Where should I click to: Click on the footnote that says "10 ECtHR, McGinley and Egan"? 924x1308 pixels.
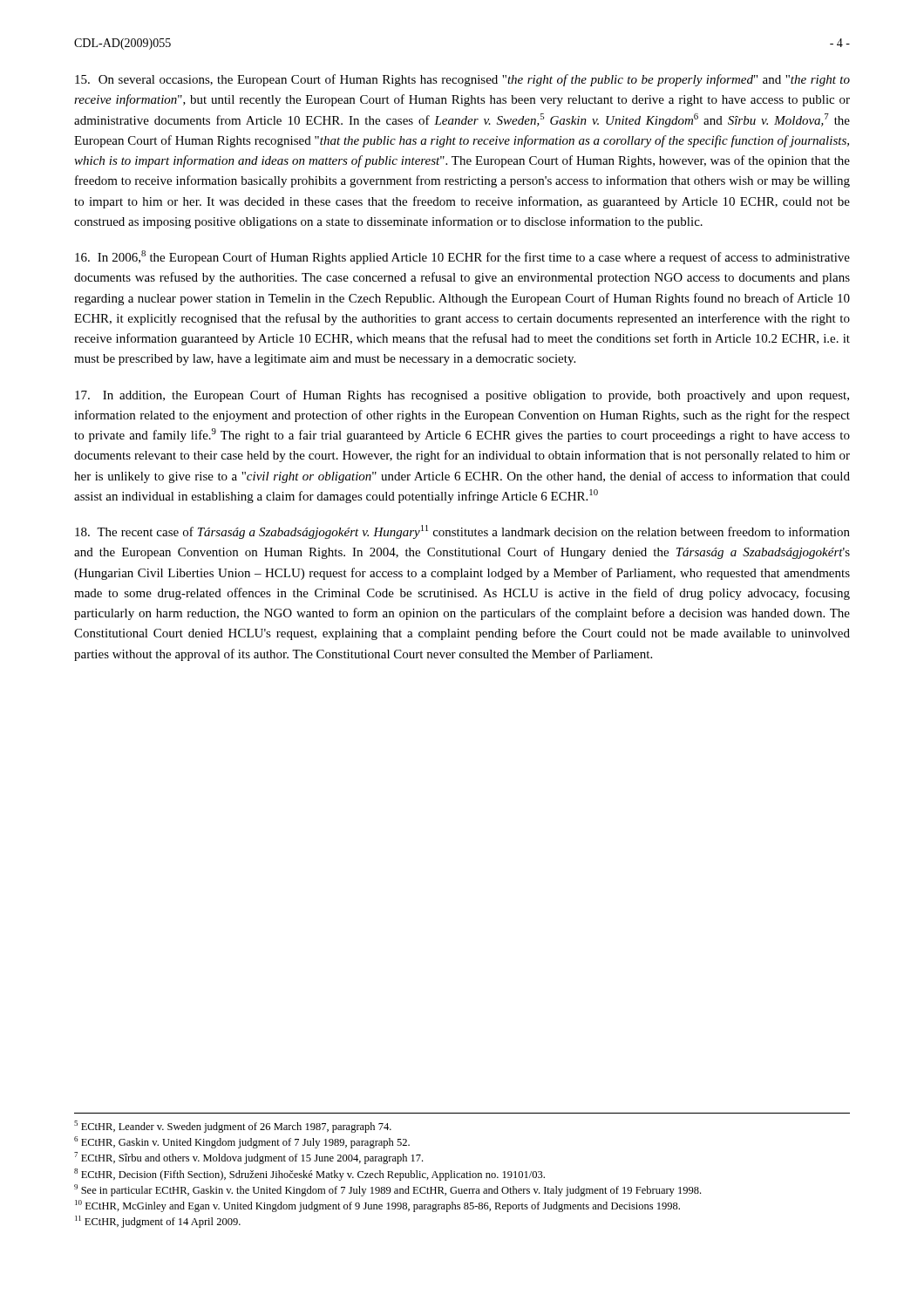tap(462, 1206)
